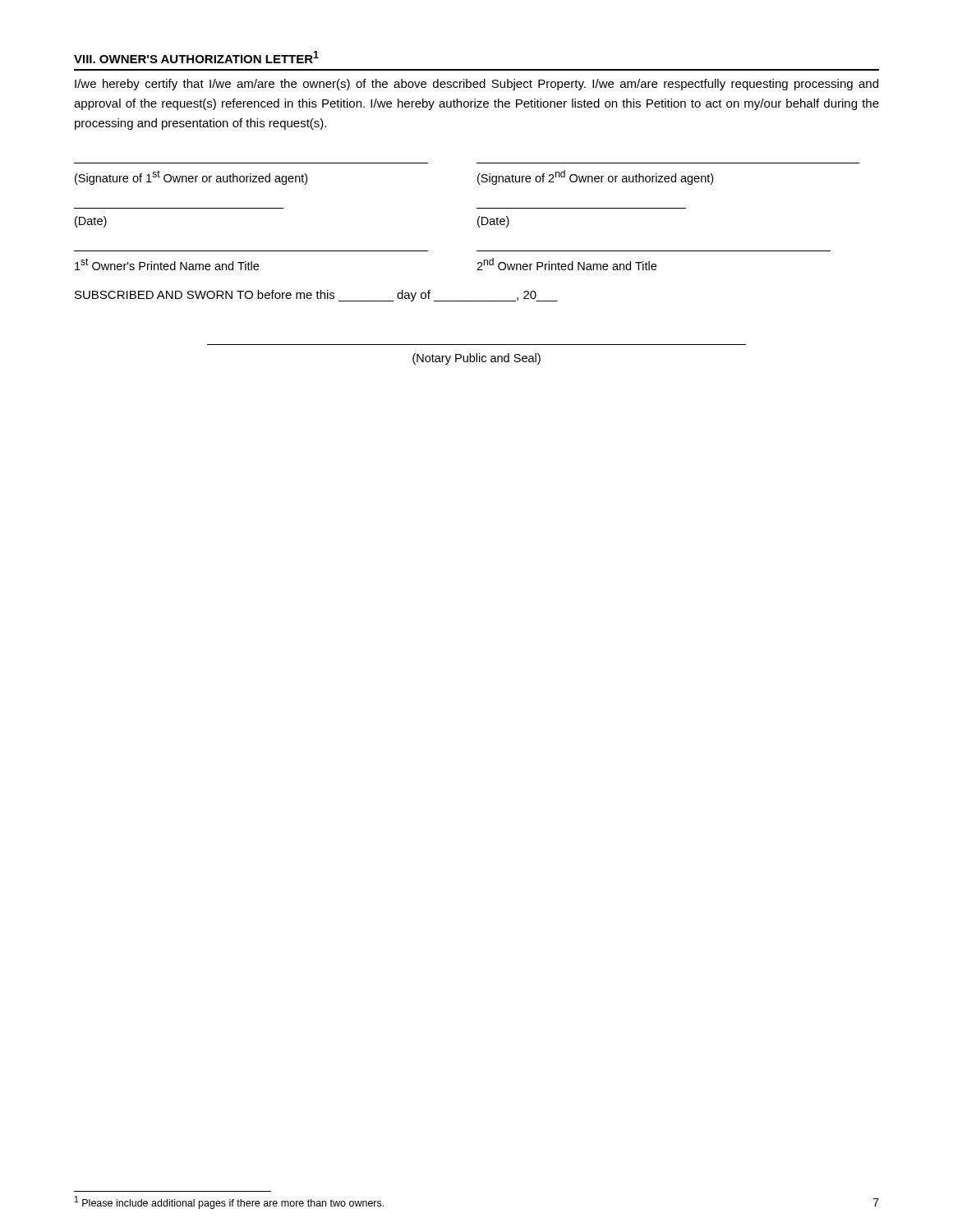Click the section header that begins "VIII. OWNER'S AUTHORIZATION"
The image size is (953, 1232).
click(196, 57)
